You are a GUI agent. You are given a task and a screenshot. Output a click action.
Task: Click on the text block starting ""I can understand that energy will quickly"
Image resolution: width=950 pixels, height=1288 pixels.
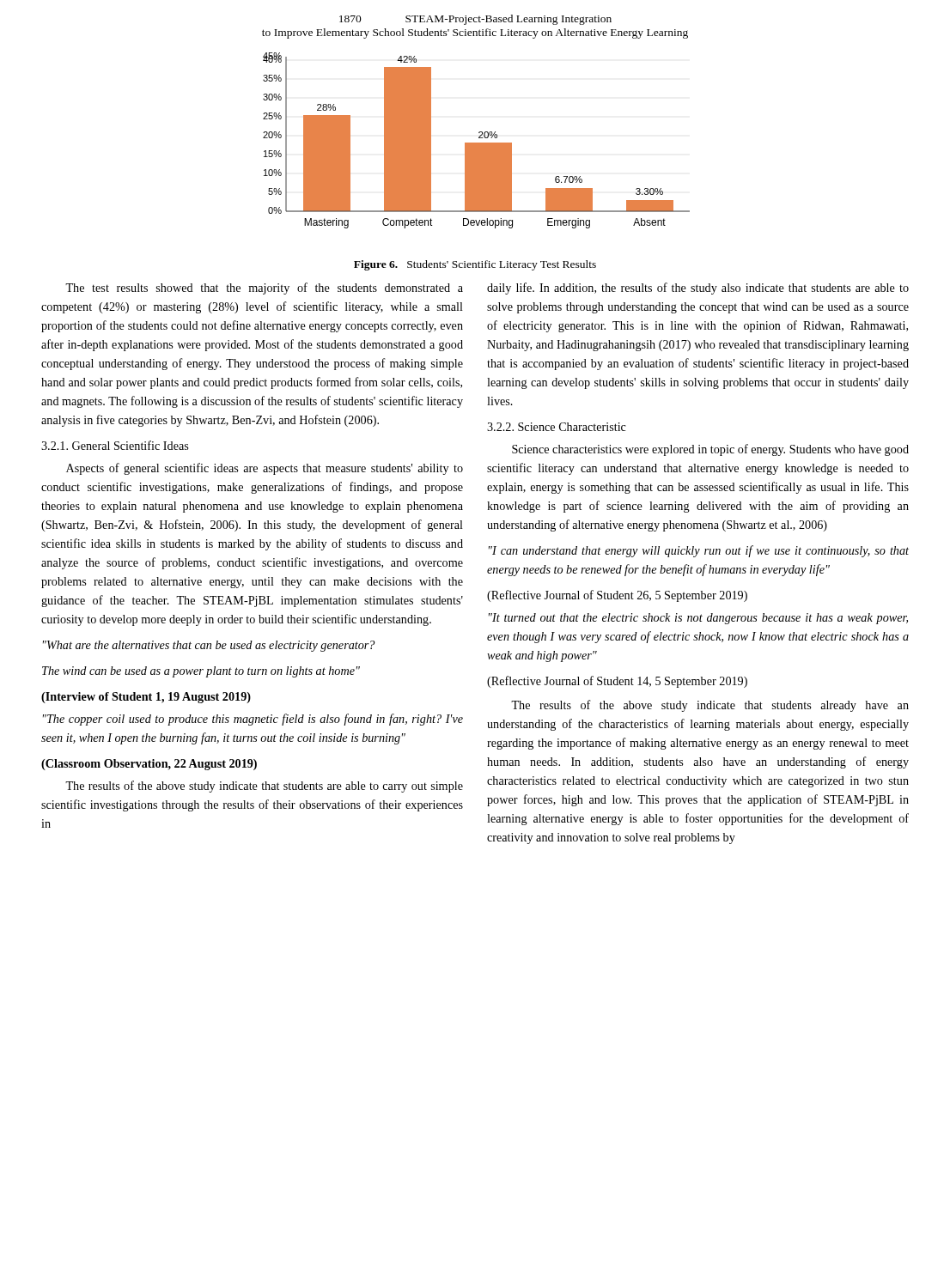698,616
